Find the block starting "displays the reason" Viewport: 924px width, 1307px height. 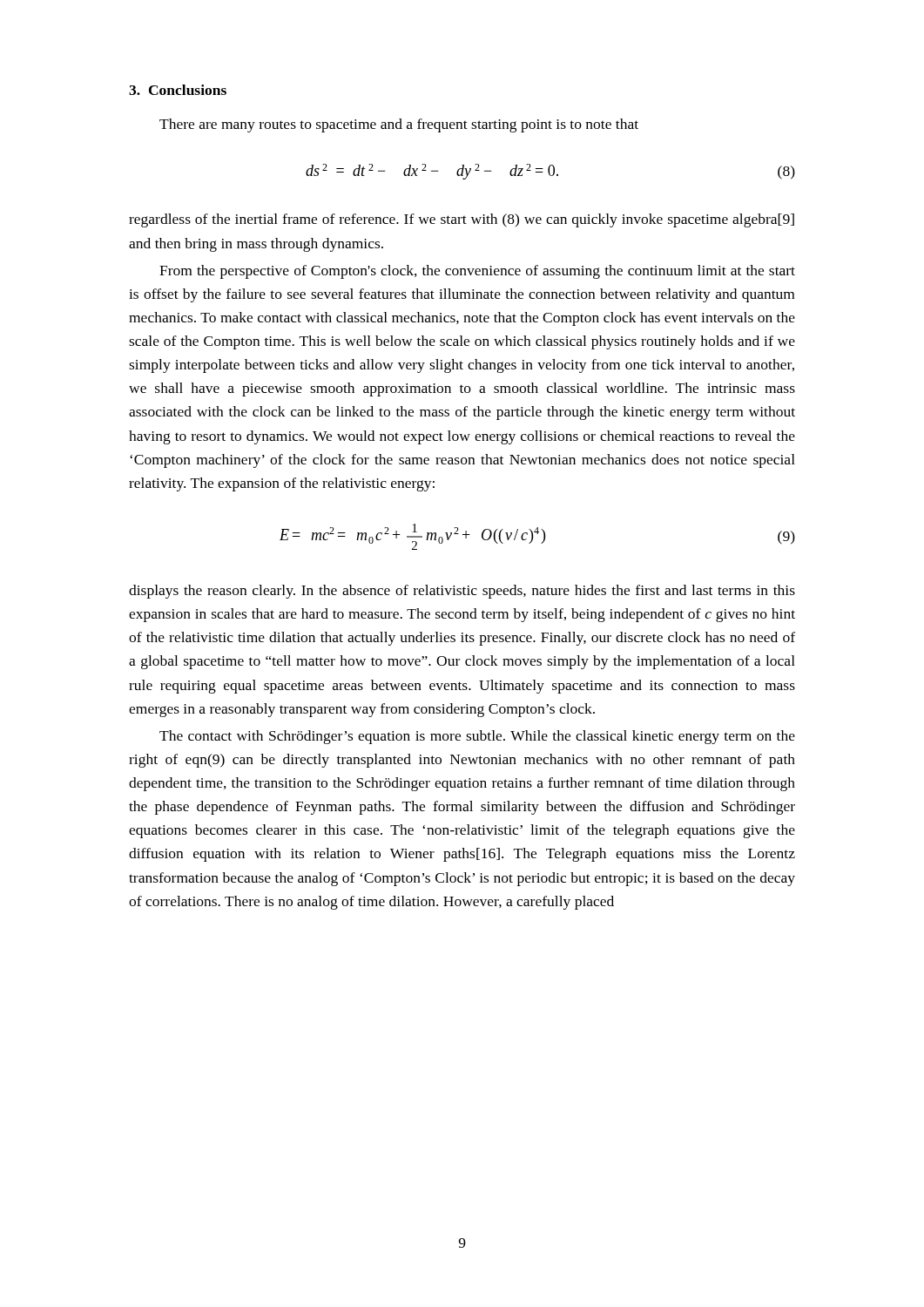[462, 649]
